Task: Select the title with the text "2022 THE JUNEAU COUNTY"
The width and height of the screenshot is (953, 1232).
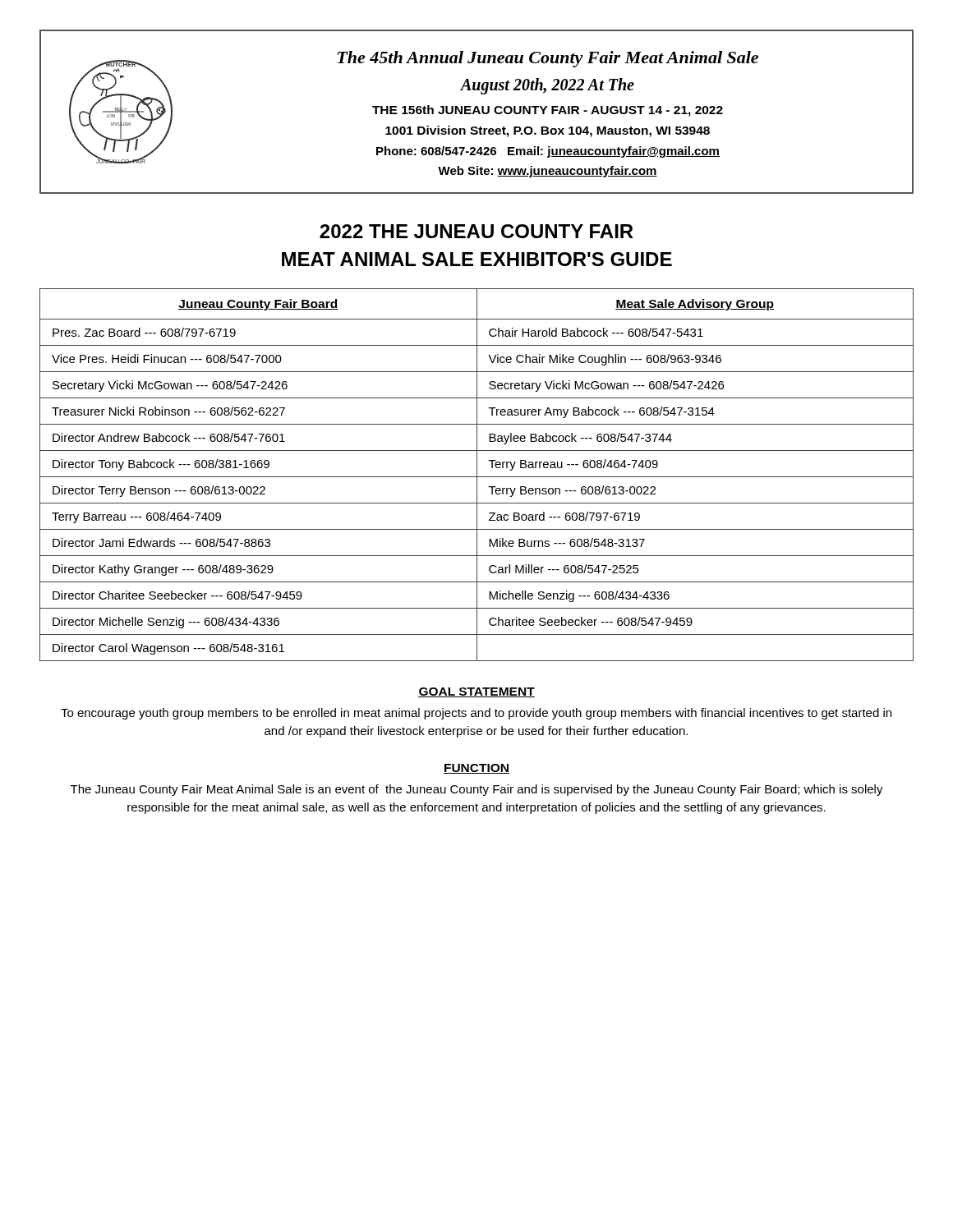Action: 476,246
